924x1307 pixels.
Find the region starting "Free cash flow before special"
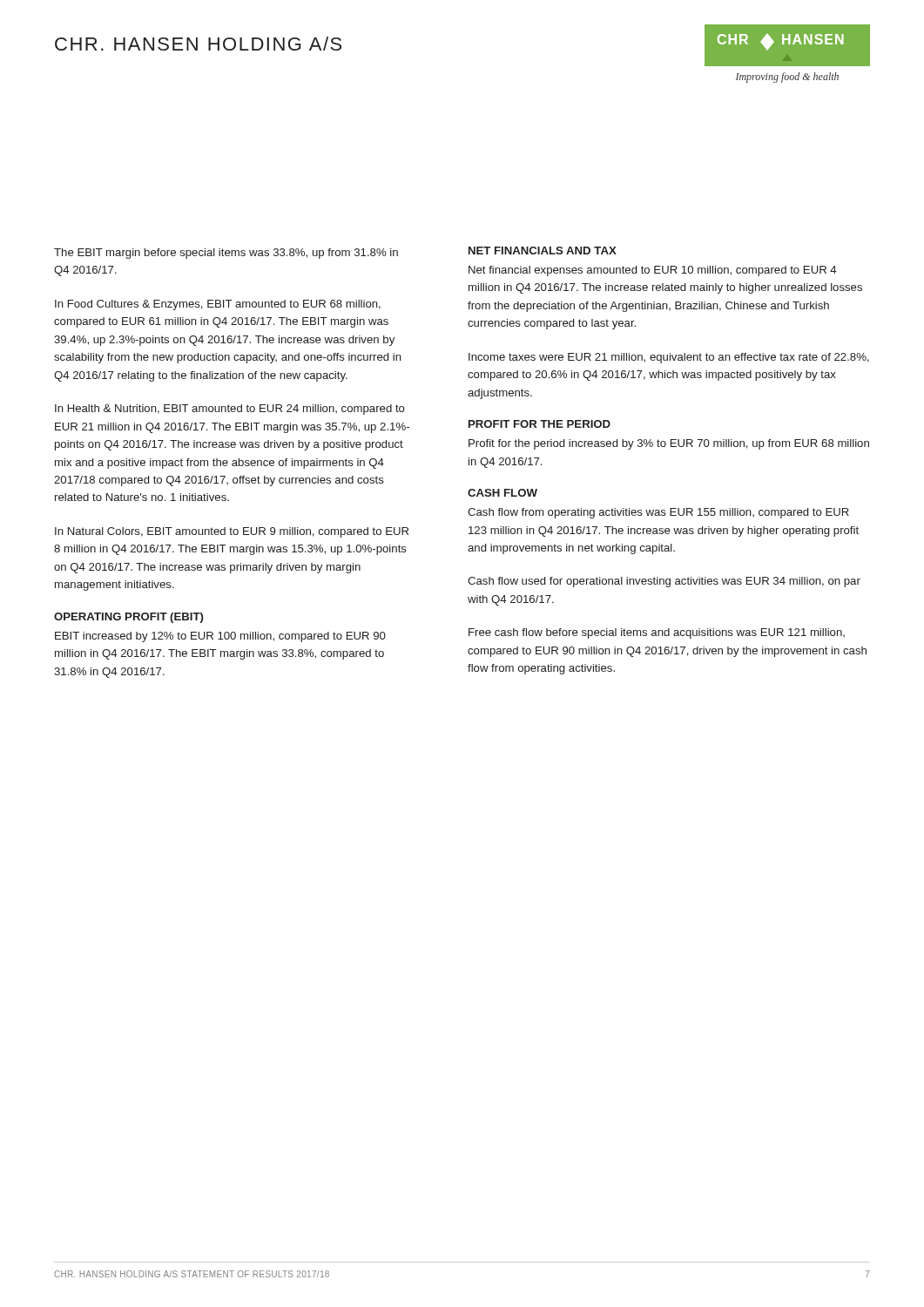click(667, 650)
